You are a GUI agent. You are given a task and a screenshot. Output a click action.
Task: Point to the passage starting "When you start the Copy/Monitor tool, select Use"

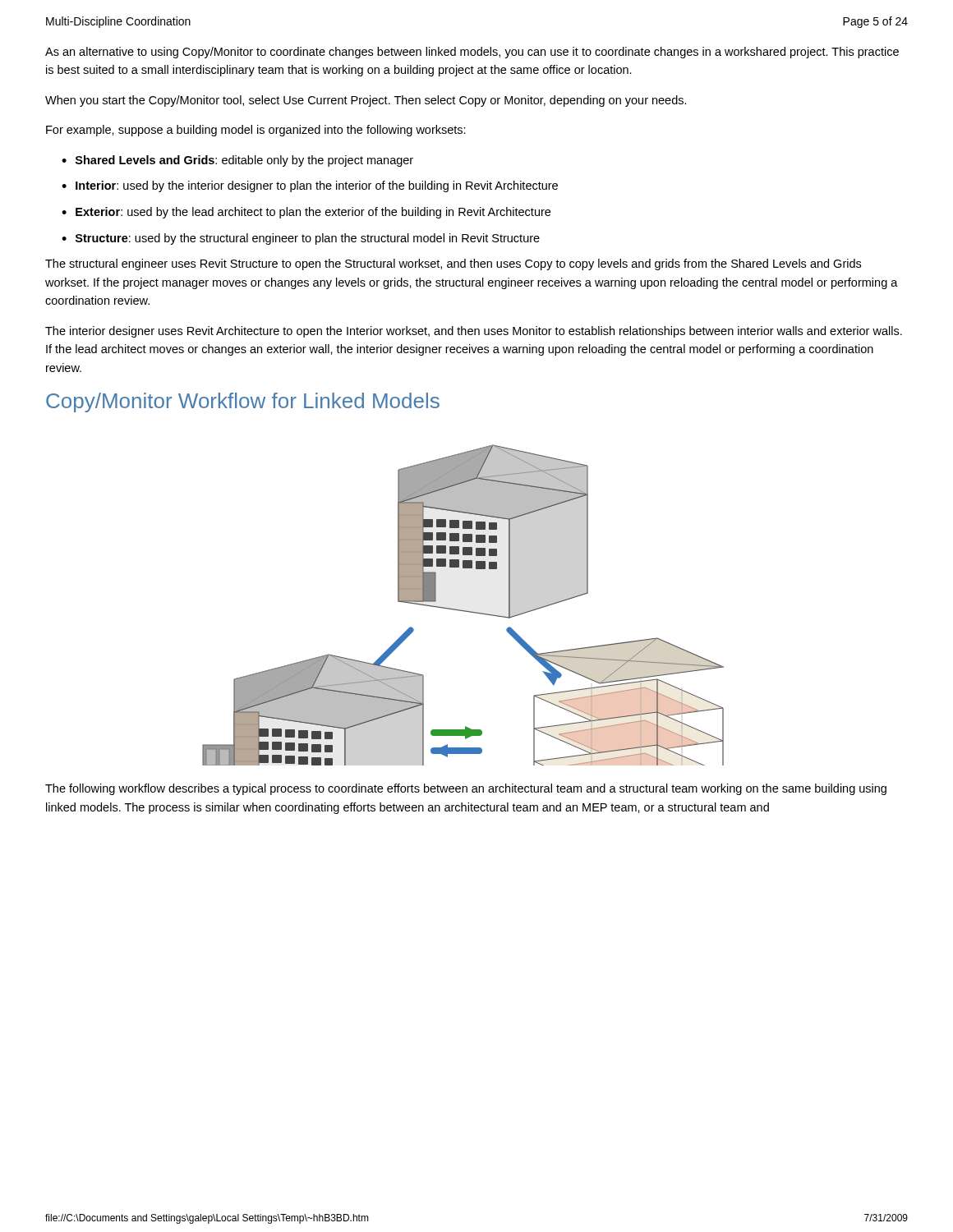pyautogui.click(x=366, y=100)
